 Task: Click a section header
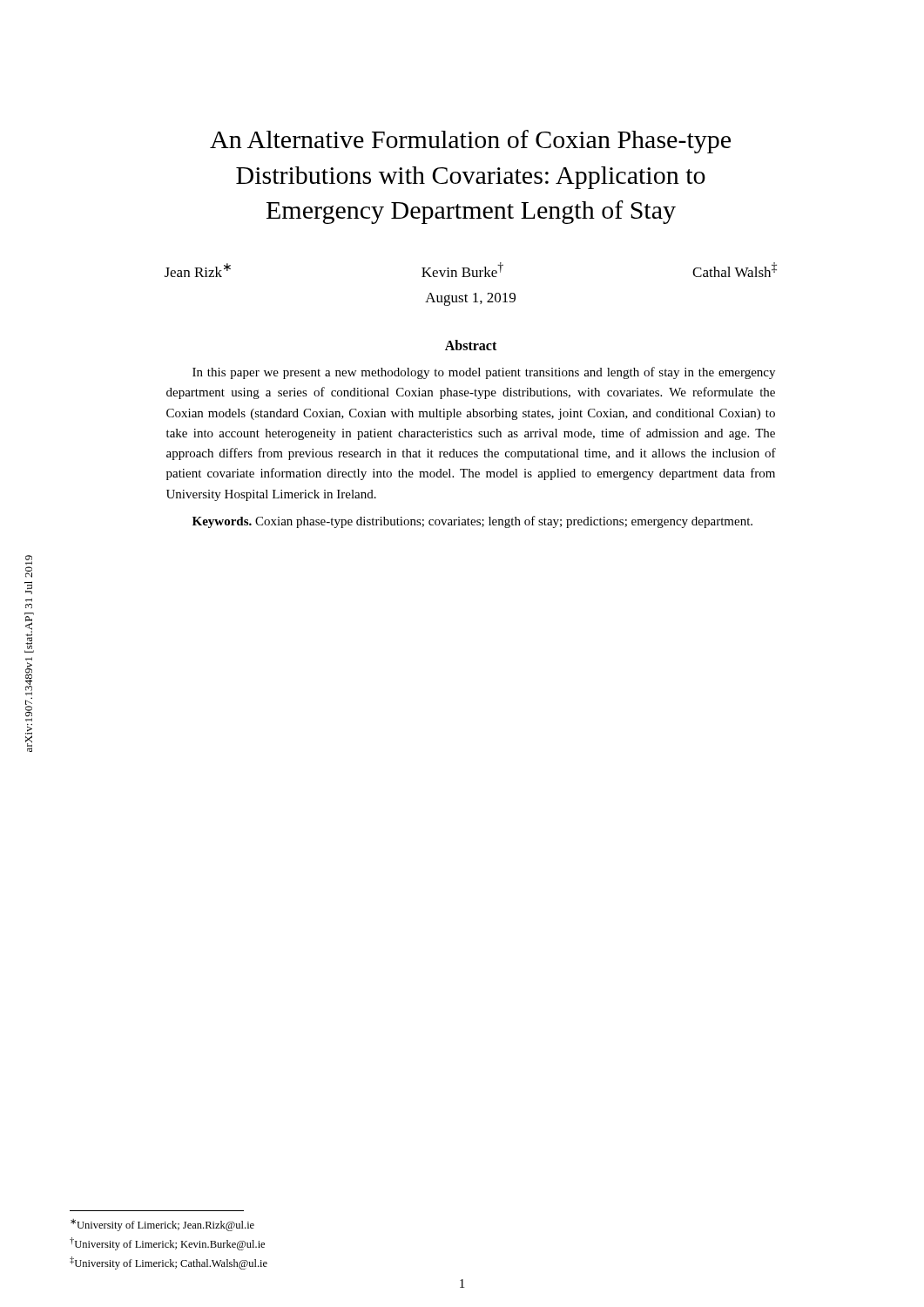tap(471, 346)
